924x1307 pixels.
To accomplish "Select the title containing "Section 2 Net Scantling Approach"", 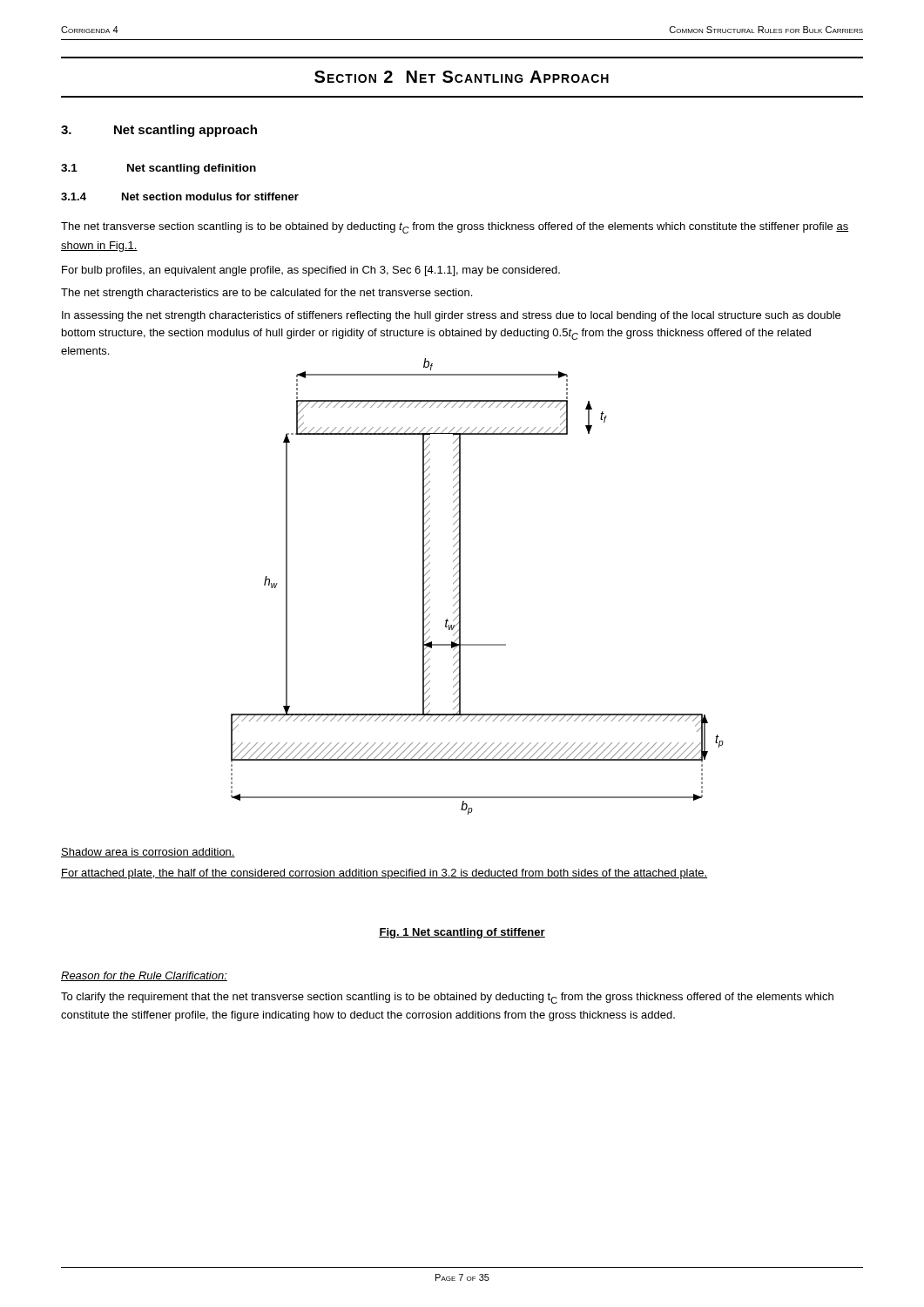I will point(462,77).
